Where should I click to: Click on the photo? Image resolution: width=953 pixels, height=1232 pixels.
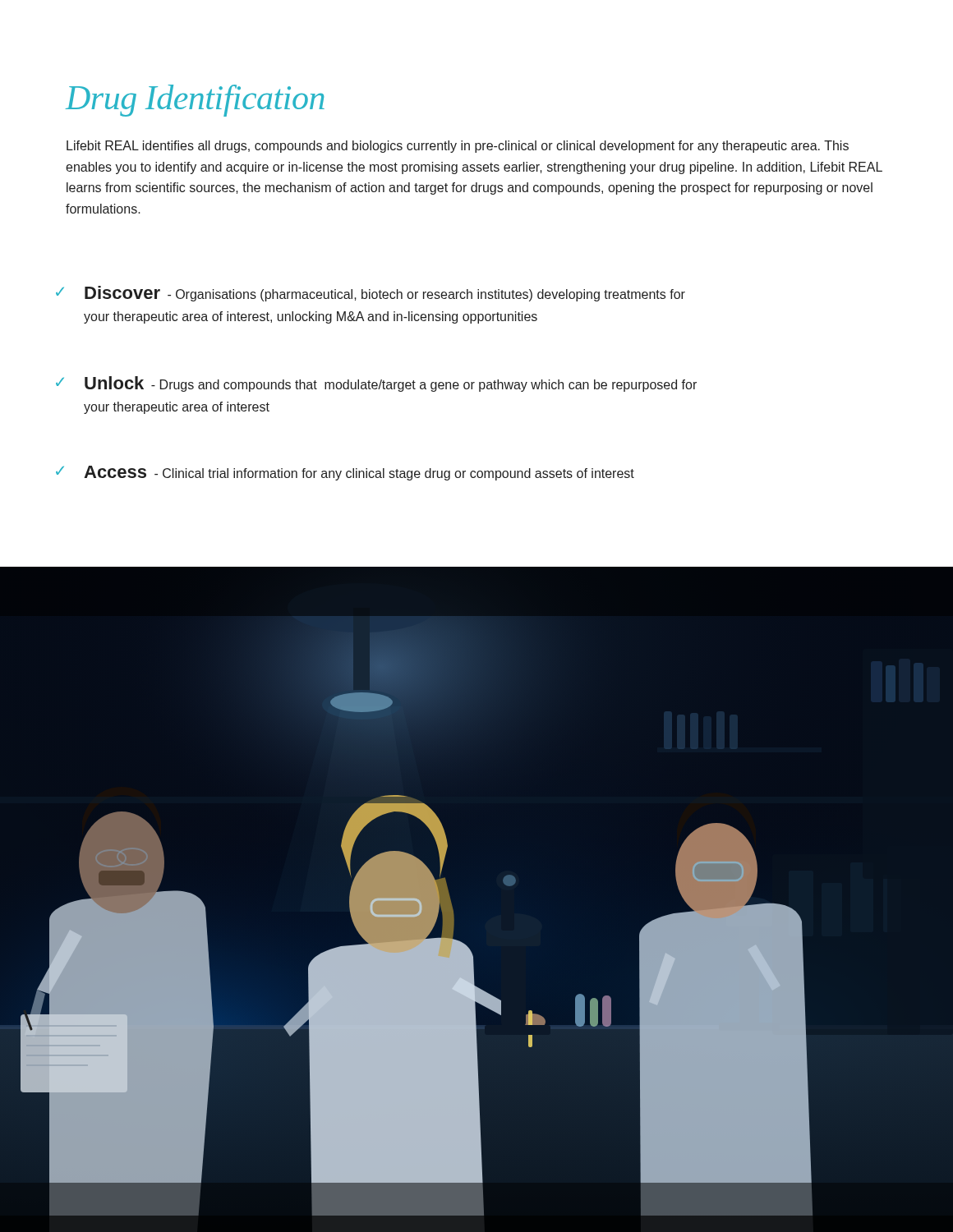476,899
